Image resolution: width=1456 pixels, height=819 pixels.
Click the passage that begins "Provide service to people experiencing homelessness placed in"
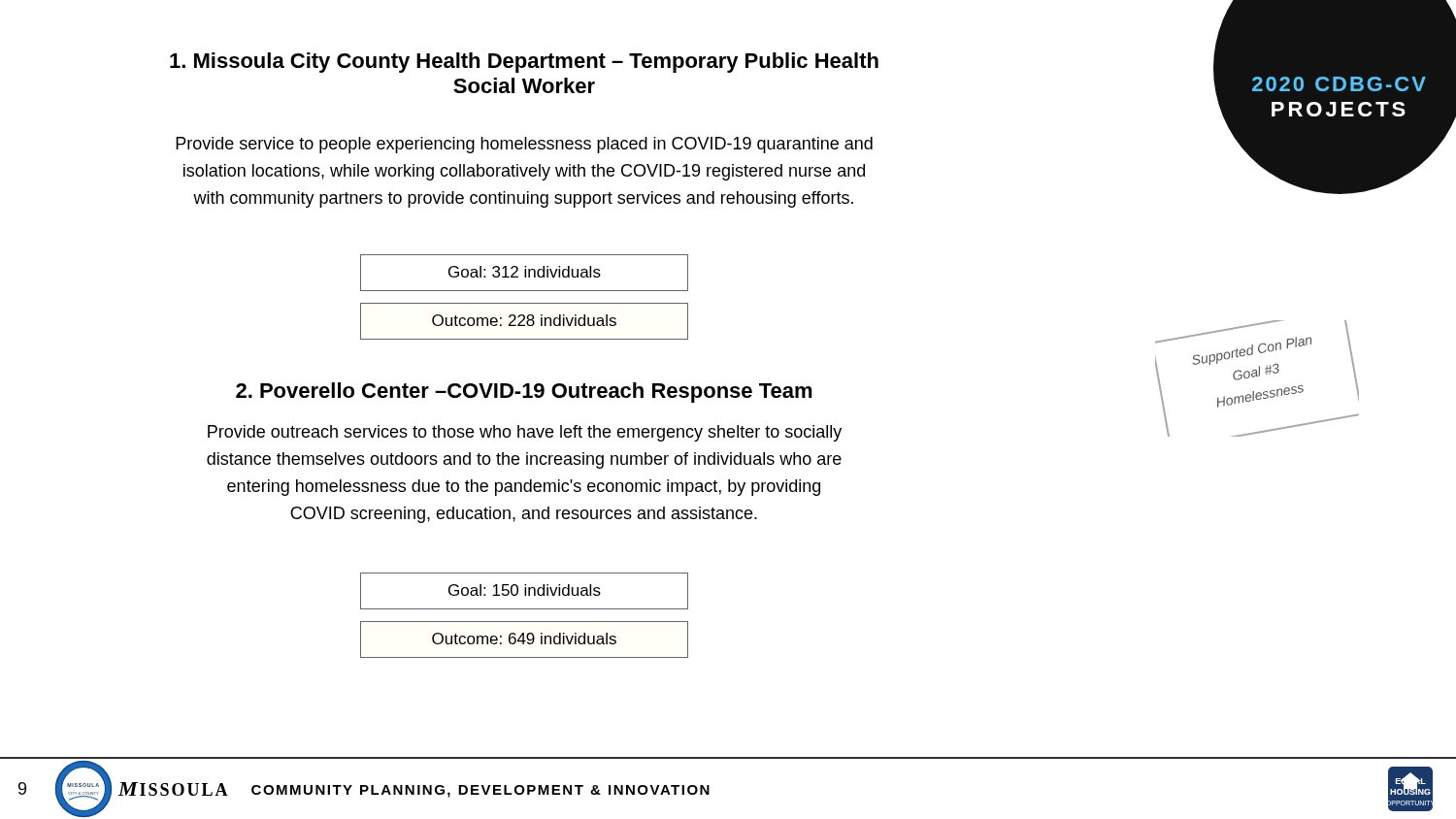coord(524,171)
